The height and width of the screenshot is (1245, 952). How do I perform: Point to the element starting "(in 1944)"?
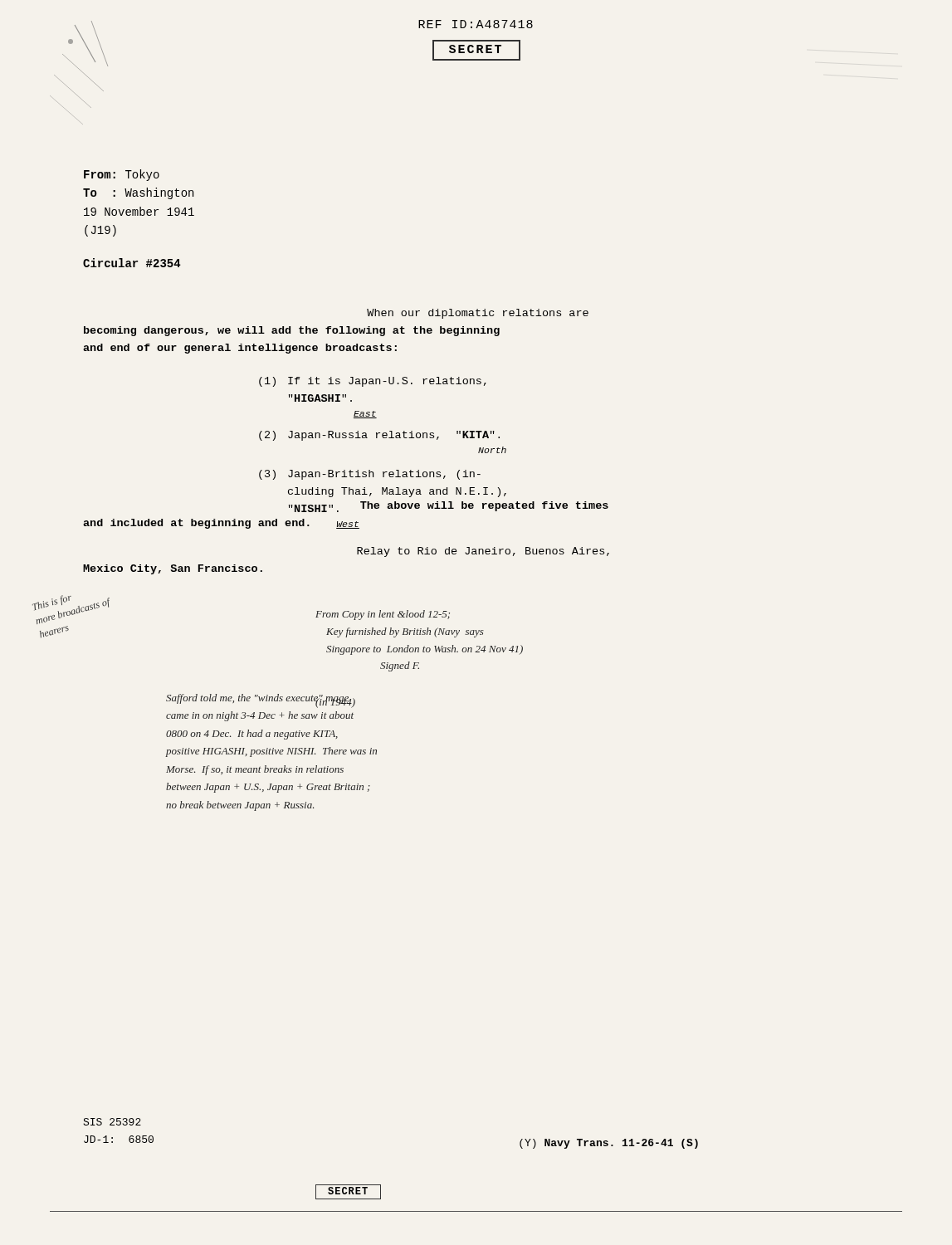pyautogui.click(x=335, y=702)
